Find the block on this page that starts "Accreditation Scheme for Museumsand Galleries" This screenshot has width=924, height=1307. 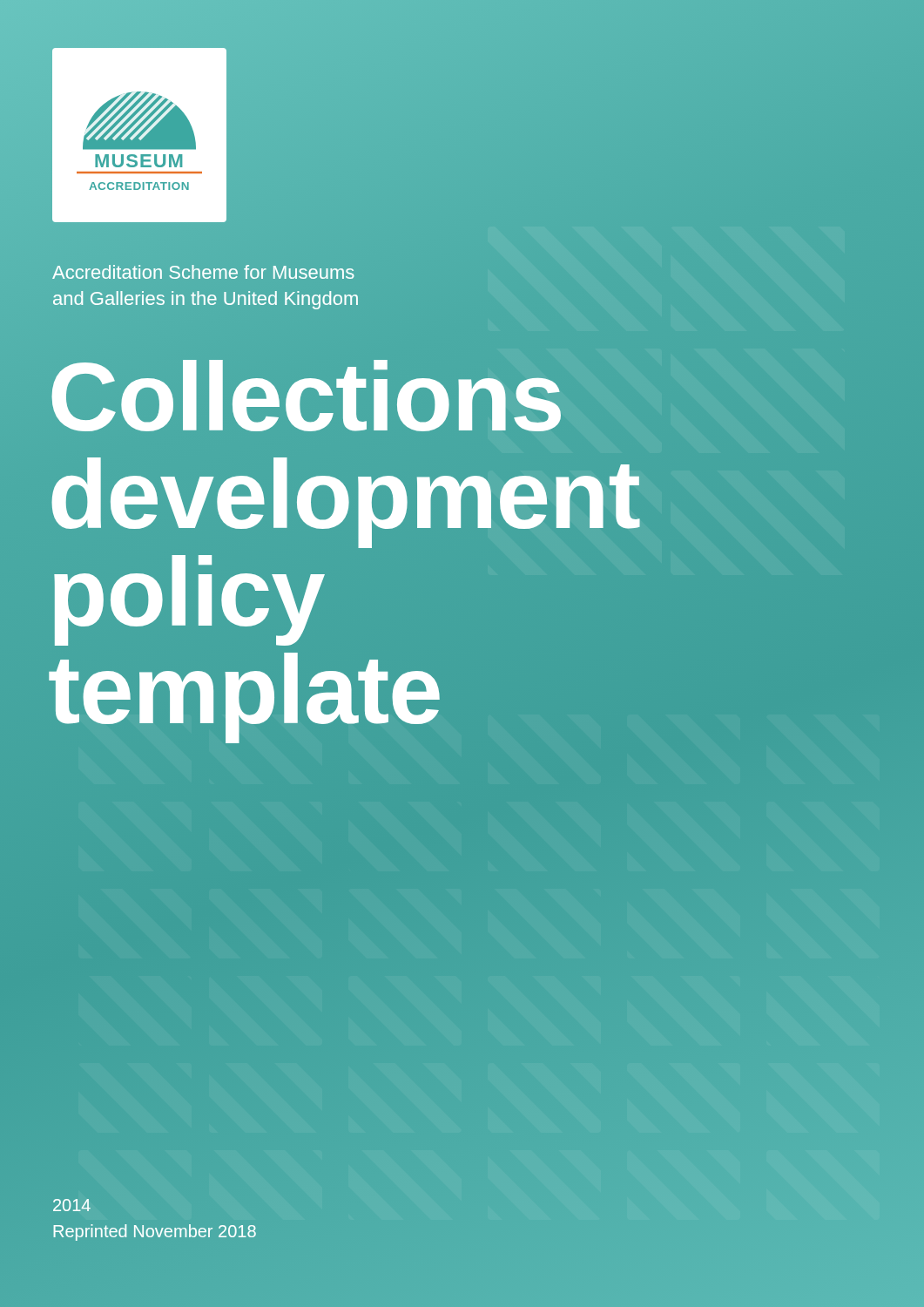(206, 285)
